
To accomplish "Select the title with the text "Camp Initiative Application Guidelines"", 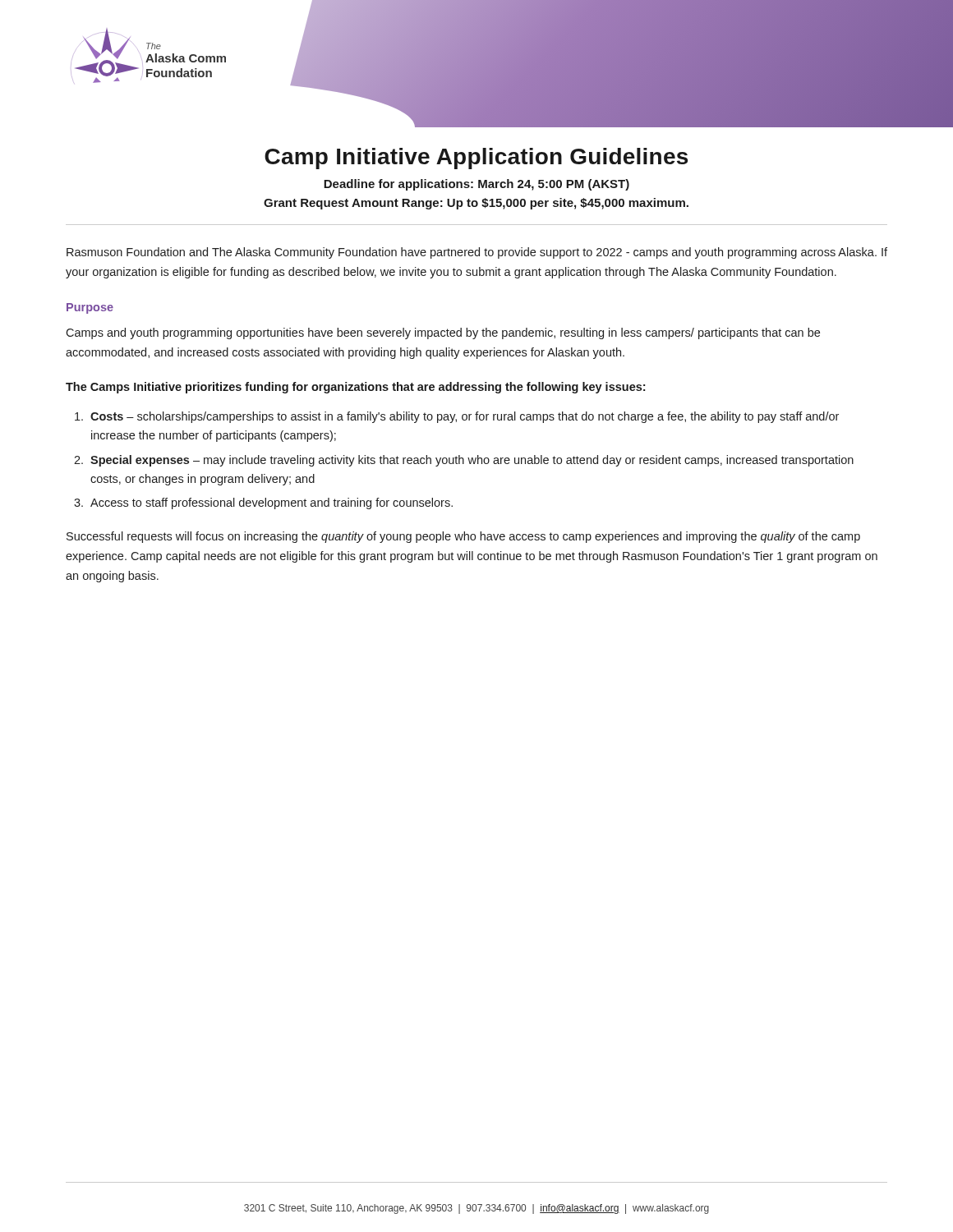I will coord(476,156).
